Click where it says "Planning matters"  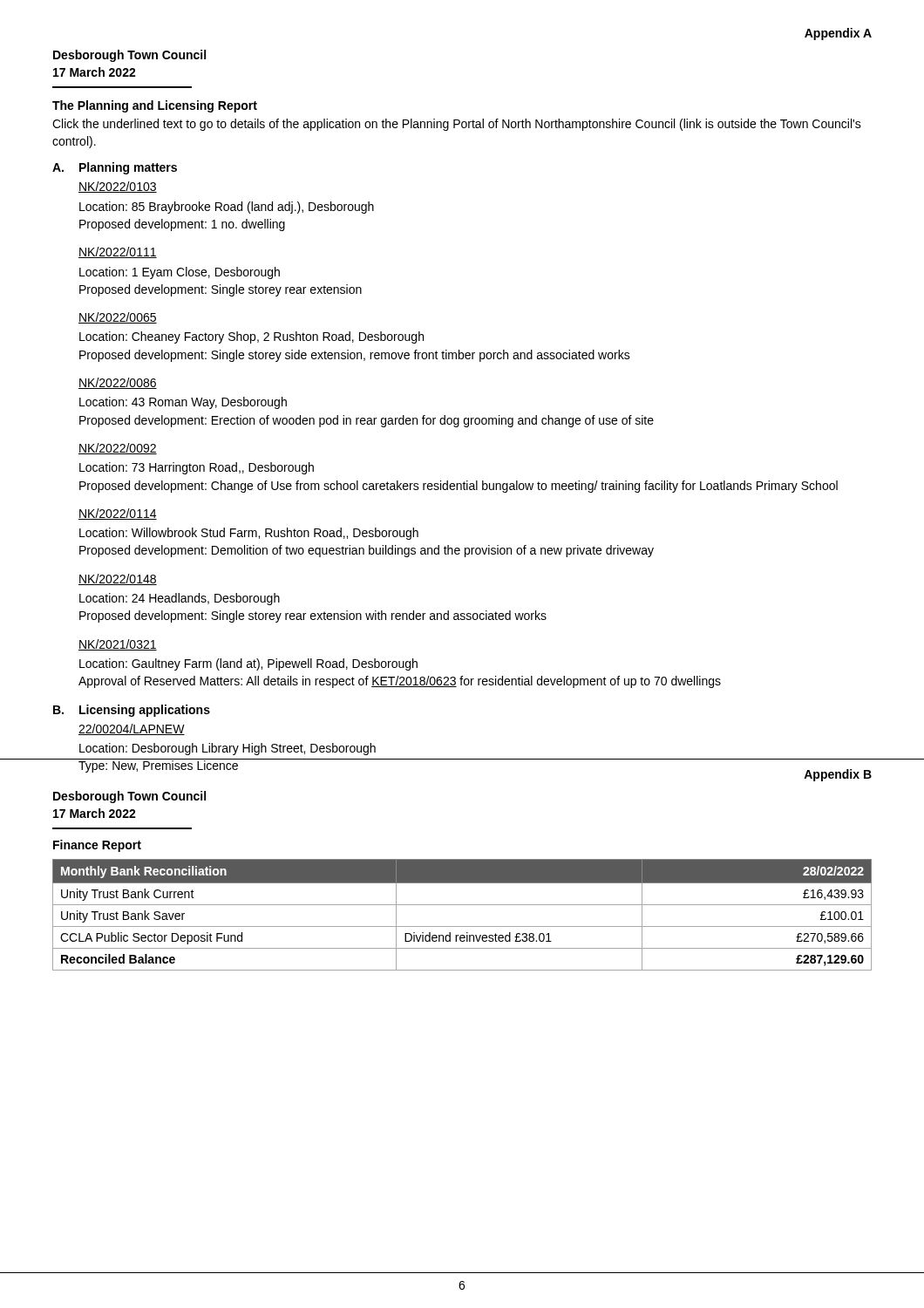click(128, 168)
